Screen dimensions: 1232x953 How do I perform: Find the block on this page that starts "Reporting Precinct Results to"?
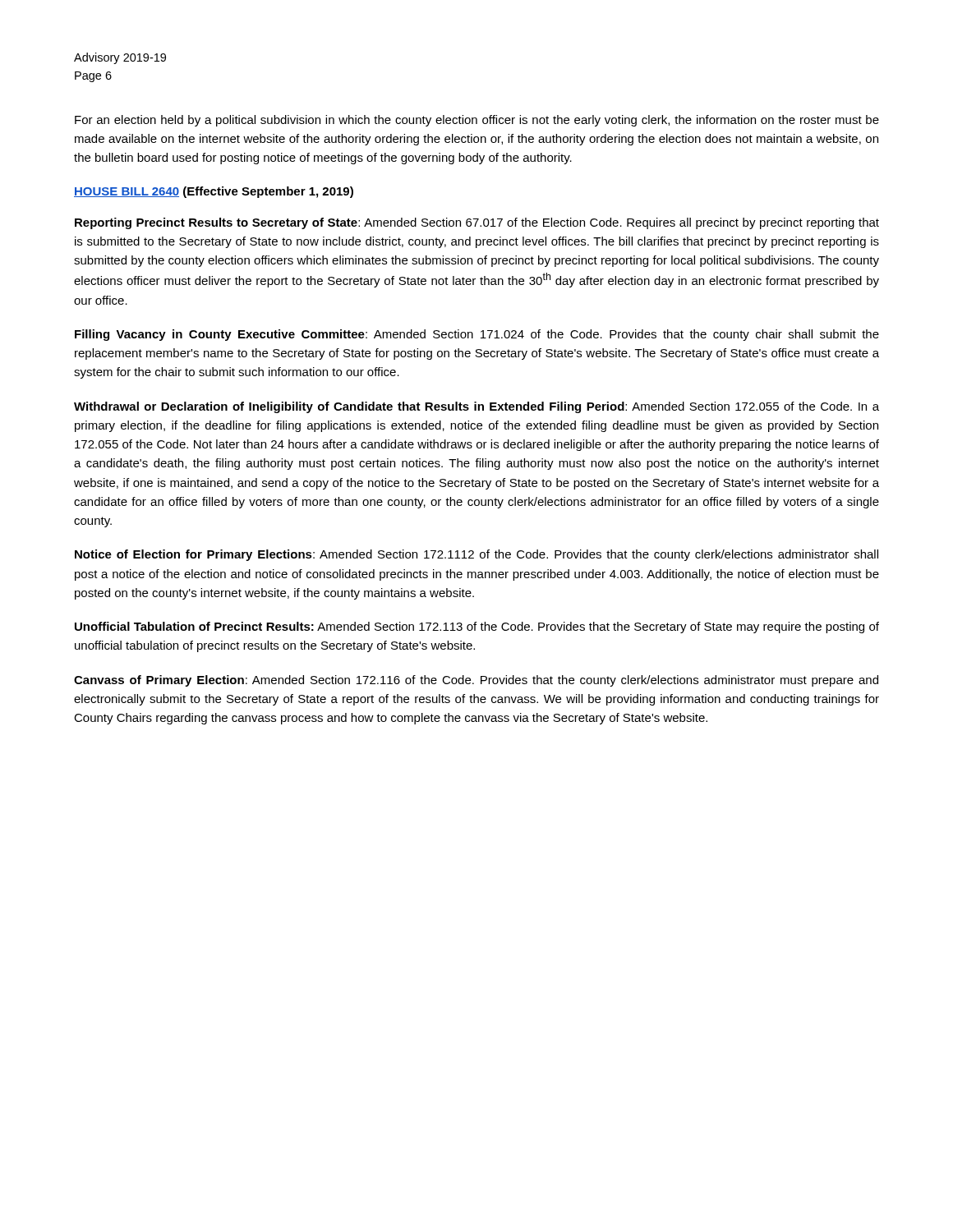(x=476, y=261)
